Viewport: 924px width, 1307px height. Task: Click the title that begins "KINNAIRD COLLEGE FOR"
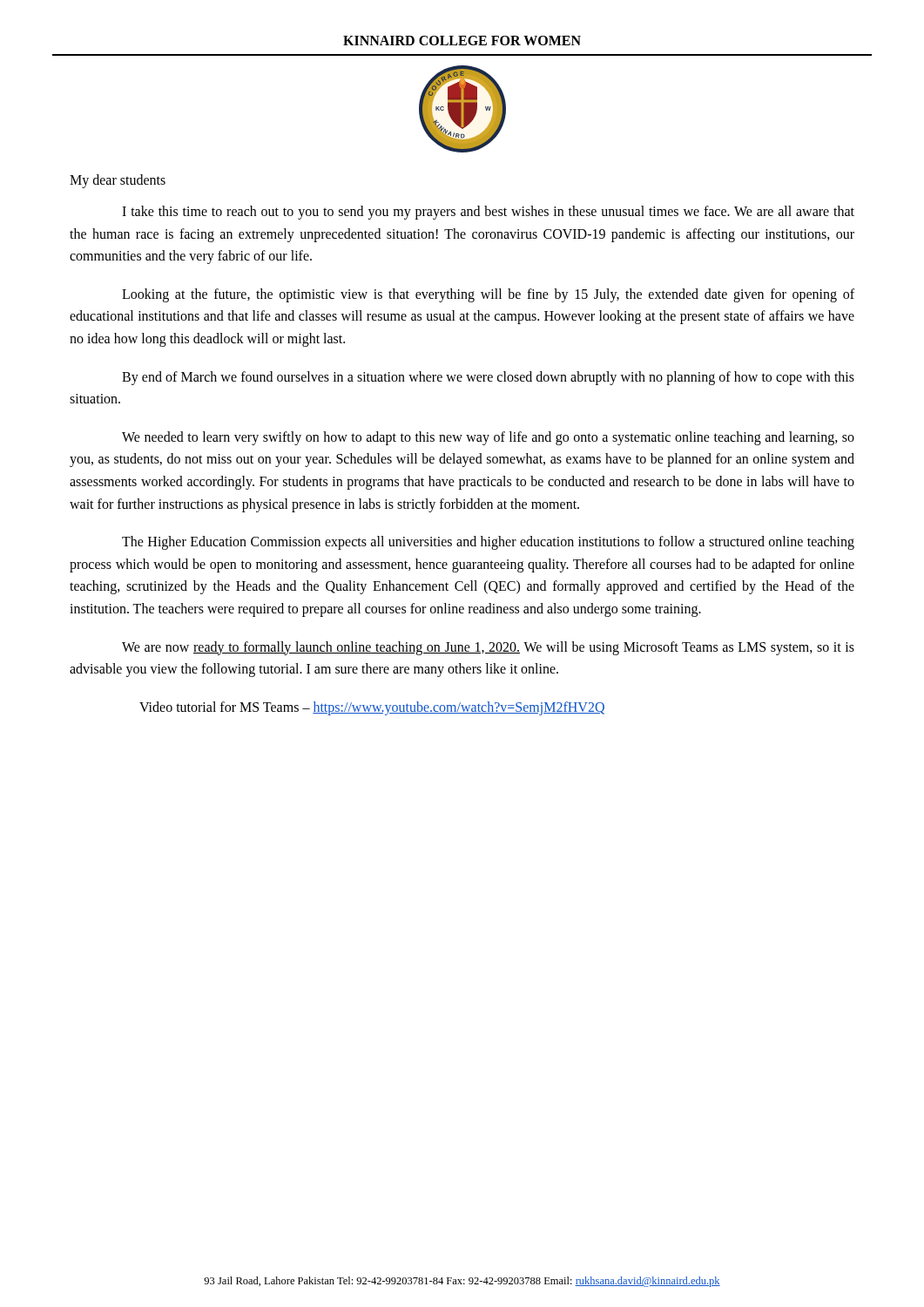462,41
